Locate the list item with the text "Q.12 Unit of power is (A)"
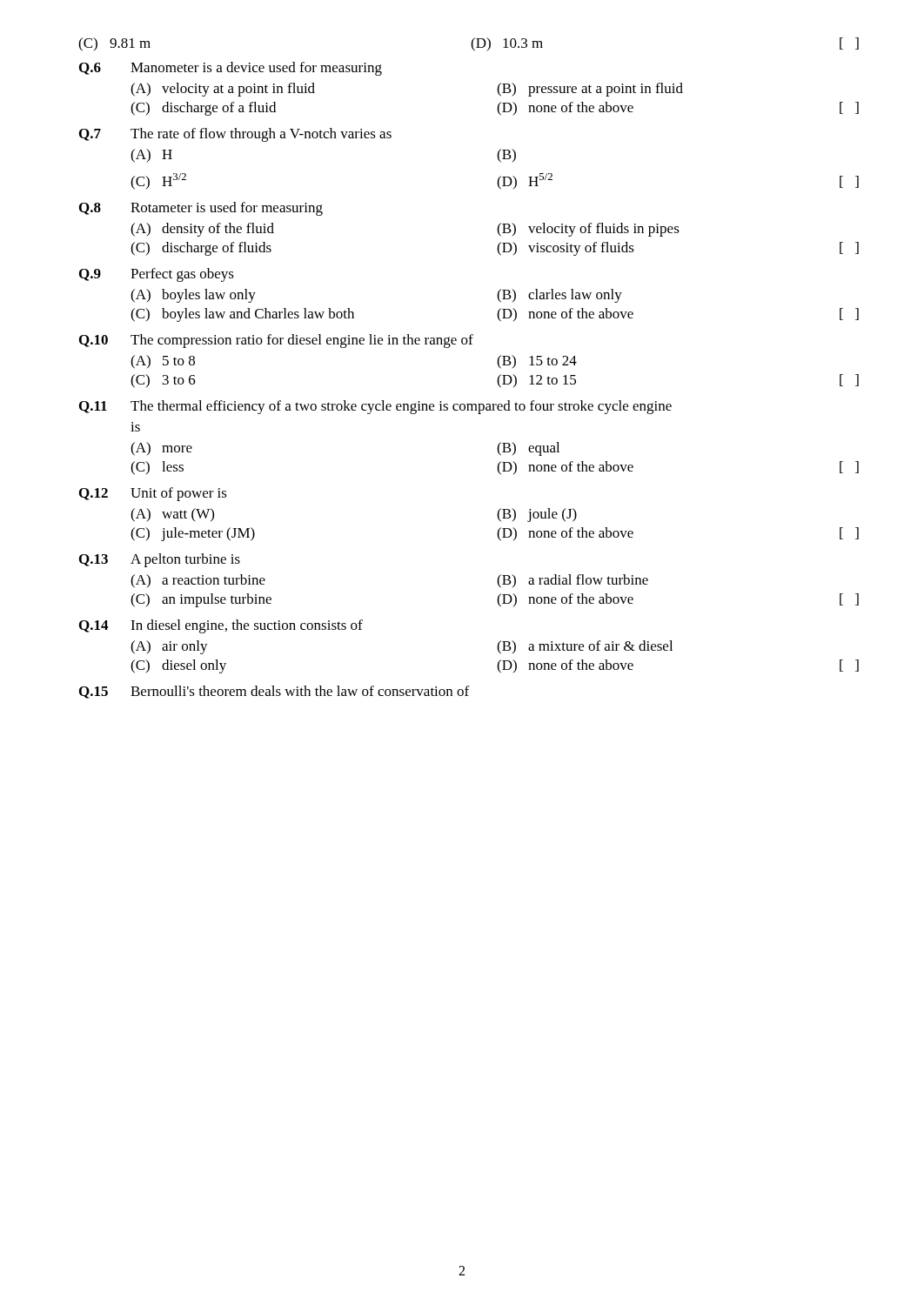The image size is (924, 1305). coord(153,494)
